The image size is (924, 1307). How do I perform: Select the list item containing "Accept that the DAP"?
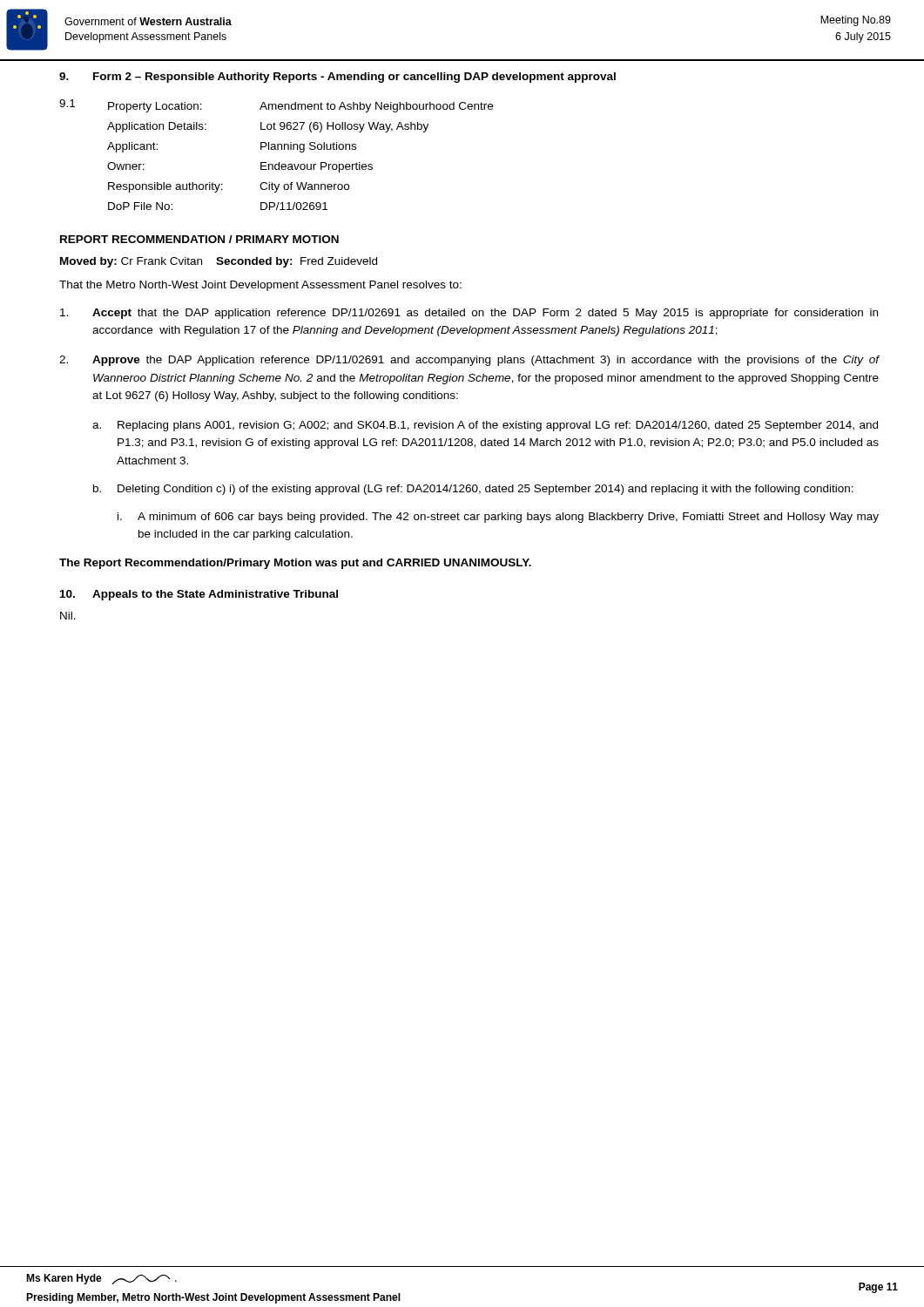pos(469,322)
